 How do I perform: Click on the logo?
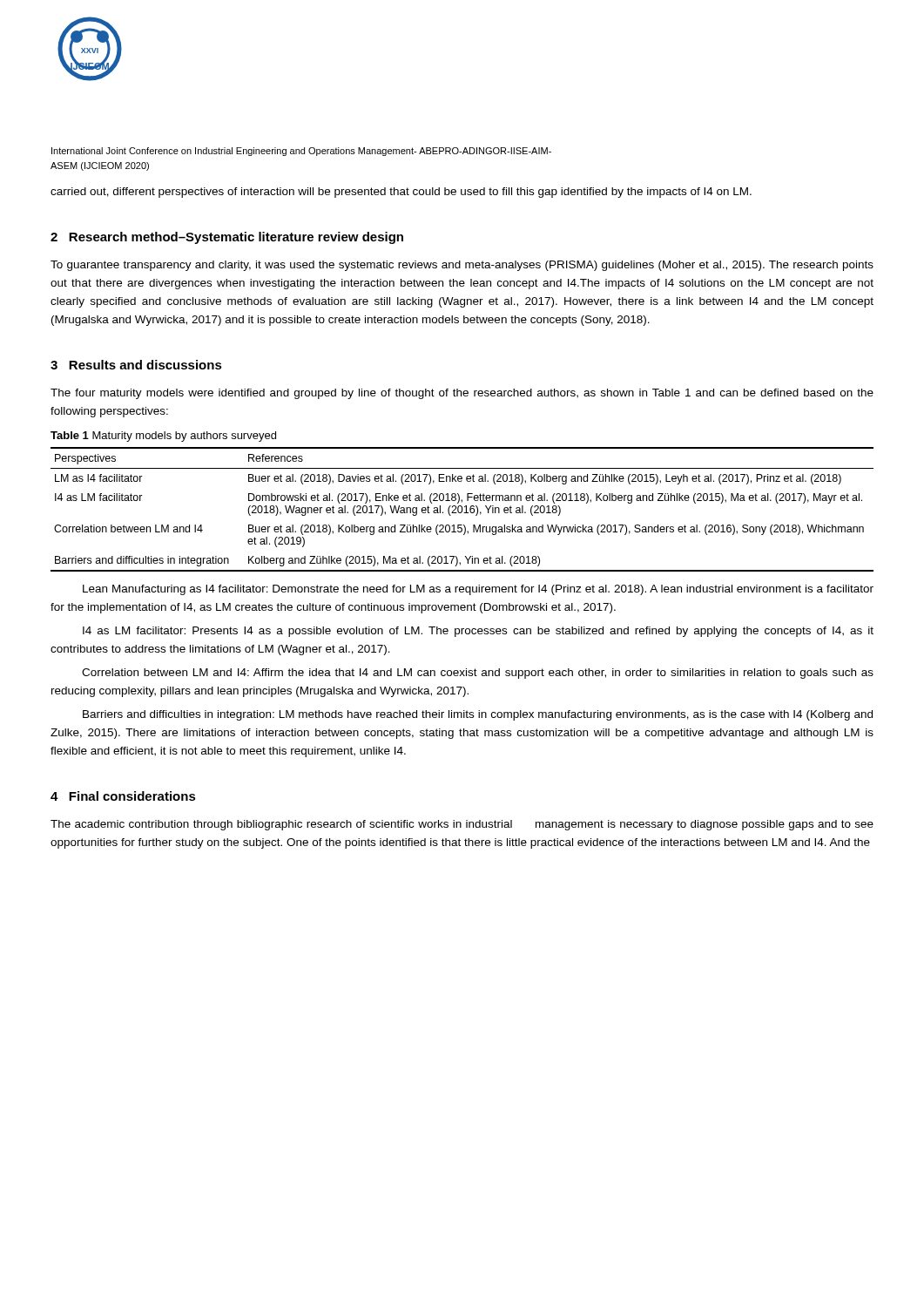tap(90, 52)
